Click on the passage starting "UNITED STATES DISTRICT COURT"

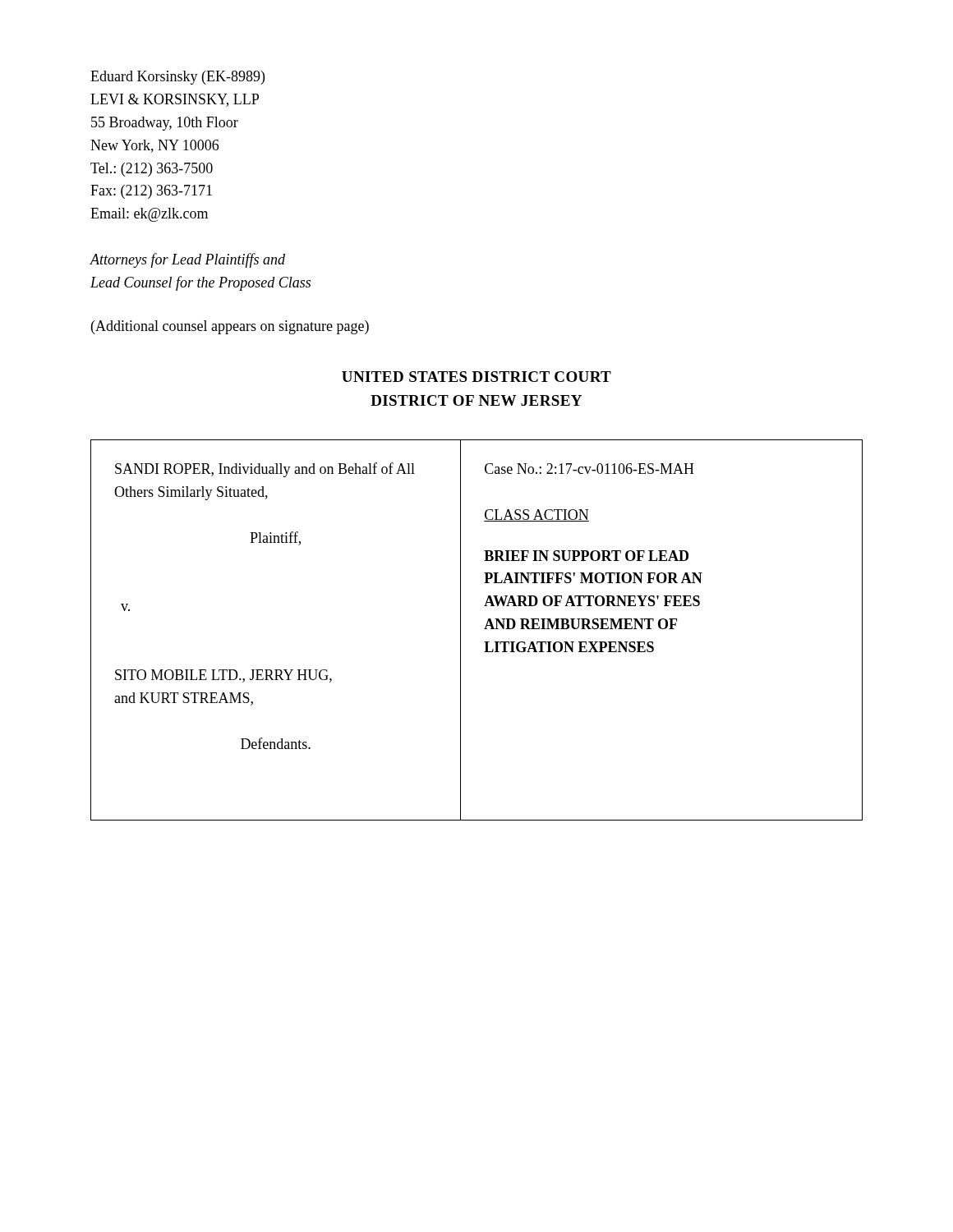(476, 389)
